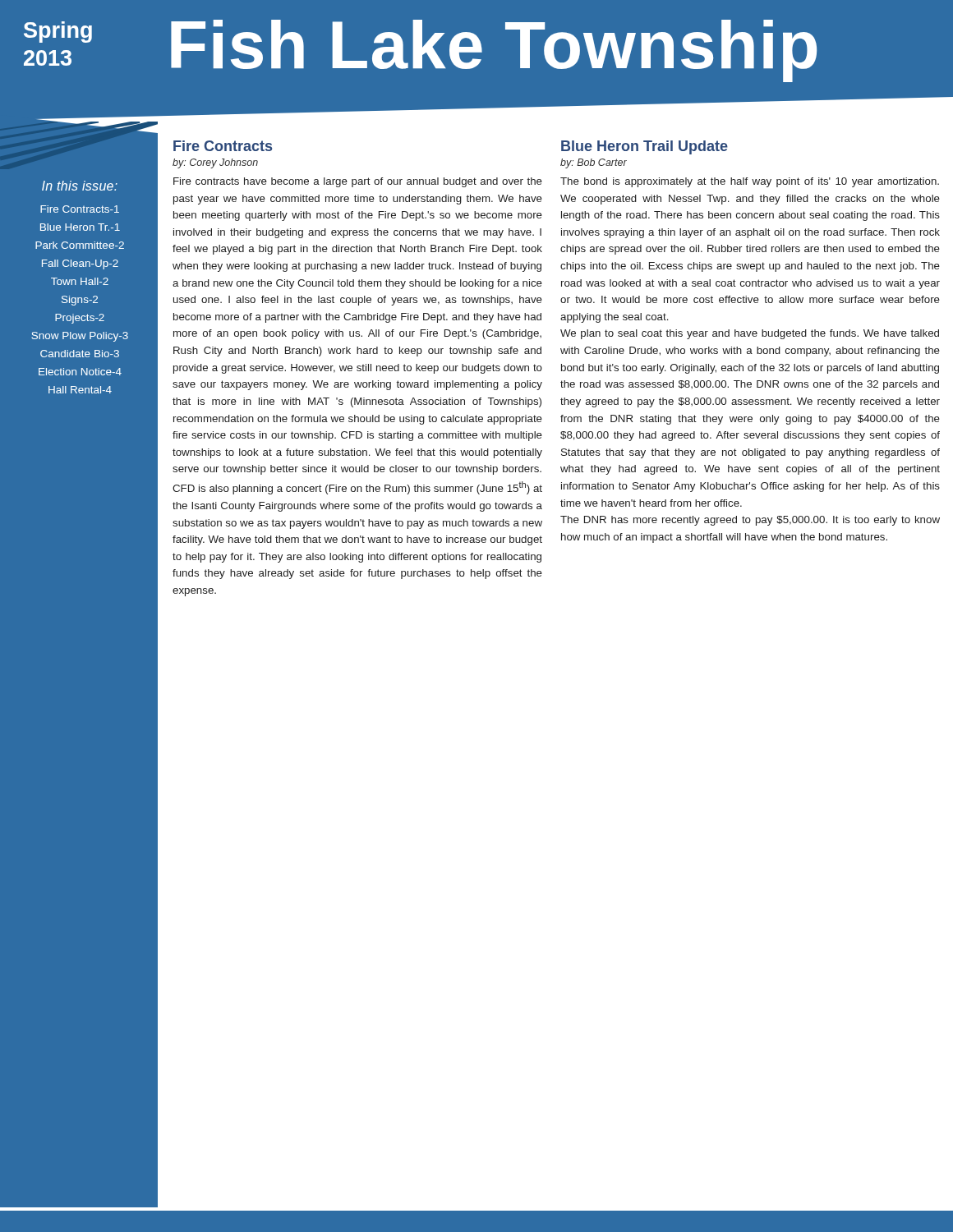The width and height of the screenshot is (953, 1232).
Task: Point to the text starting "Fire contracts have"
Action: coord(357,386)
